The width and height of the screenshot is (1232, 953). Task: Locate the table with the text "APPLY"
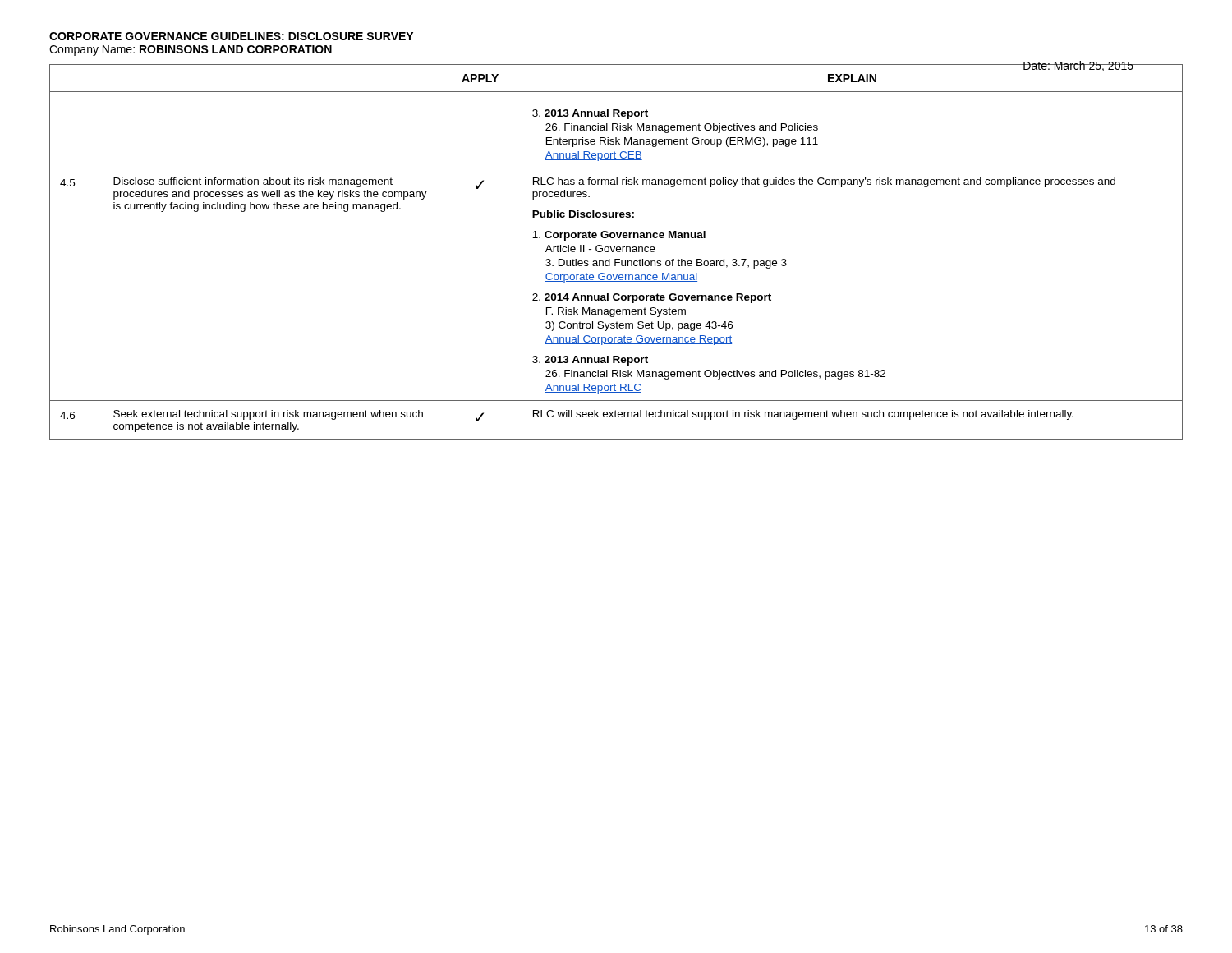click(616, 252)
